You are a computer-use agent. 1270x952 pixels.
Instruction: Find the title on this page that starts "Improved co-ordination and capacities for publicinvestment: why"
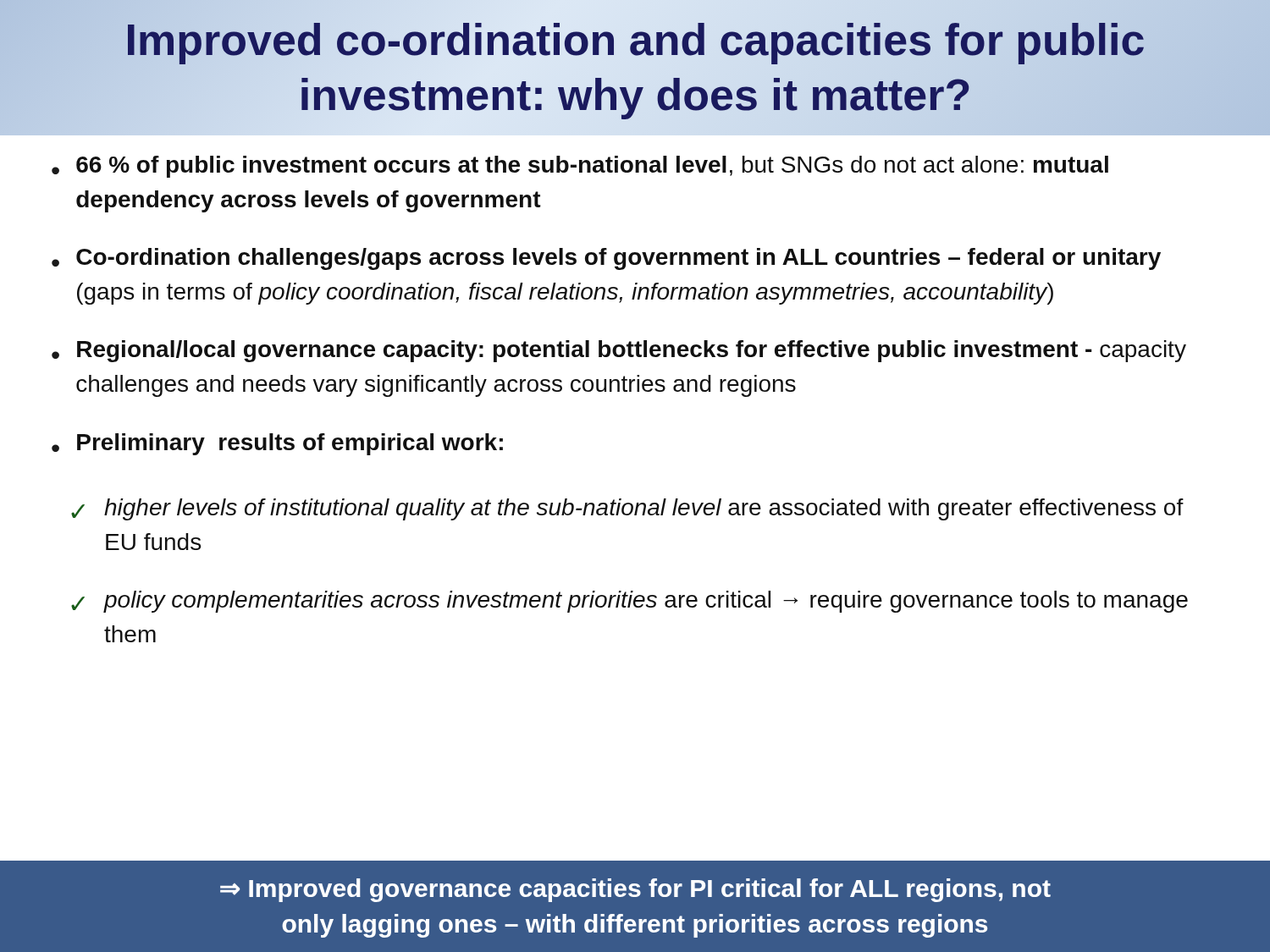tap(635, 68)
